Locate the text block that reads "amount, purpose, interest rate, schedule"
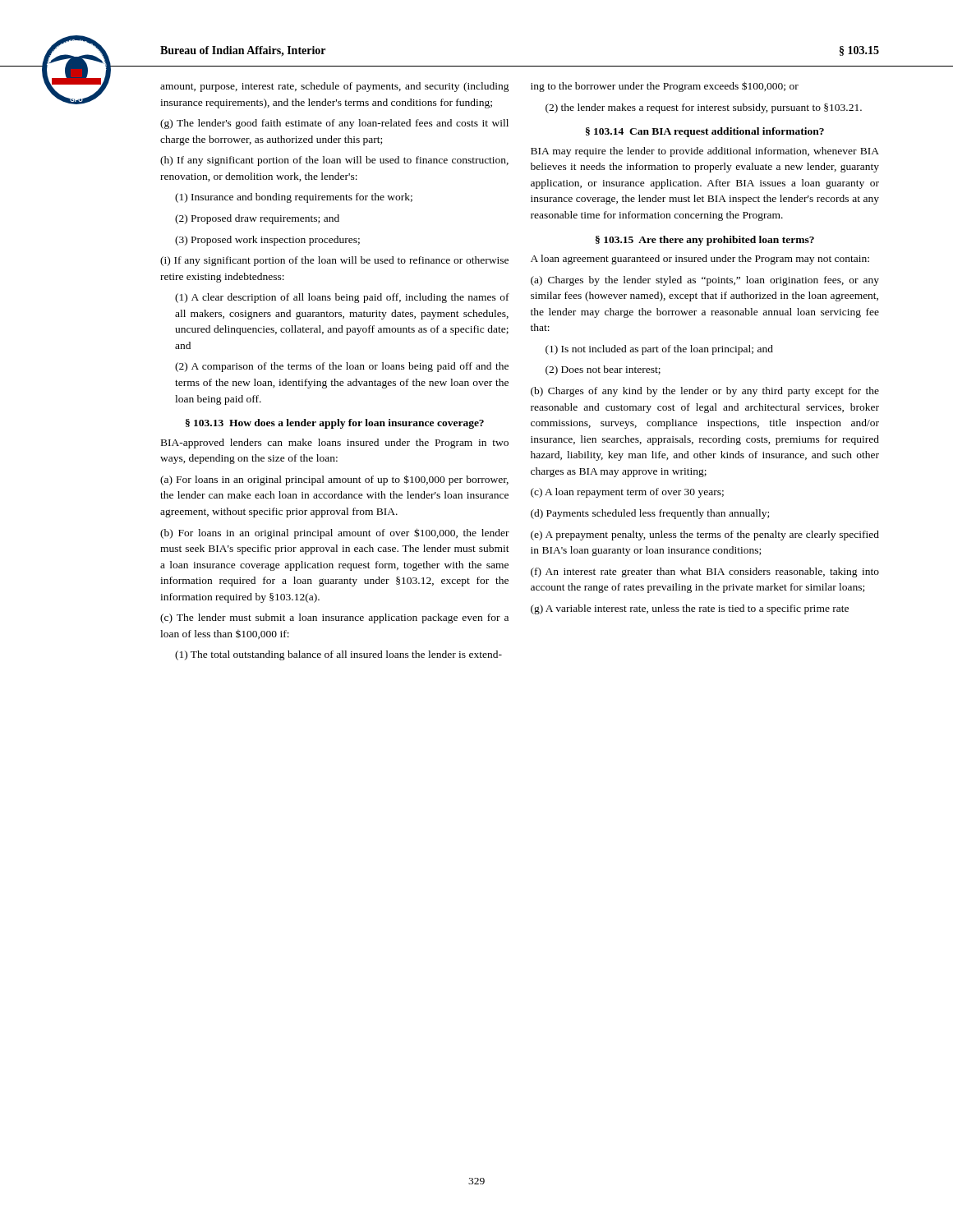The height and width of the screenshot is (1232, 953). [x=335, y=94]
